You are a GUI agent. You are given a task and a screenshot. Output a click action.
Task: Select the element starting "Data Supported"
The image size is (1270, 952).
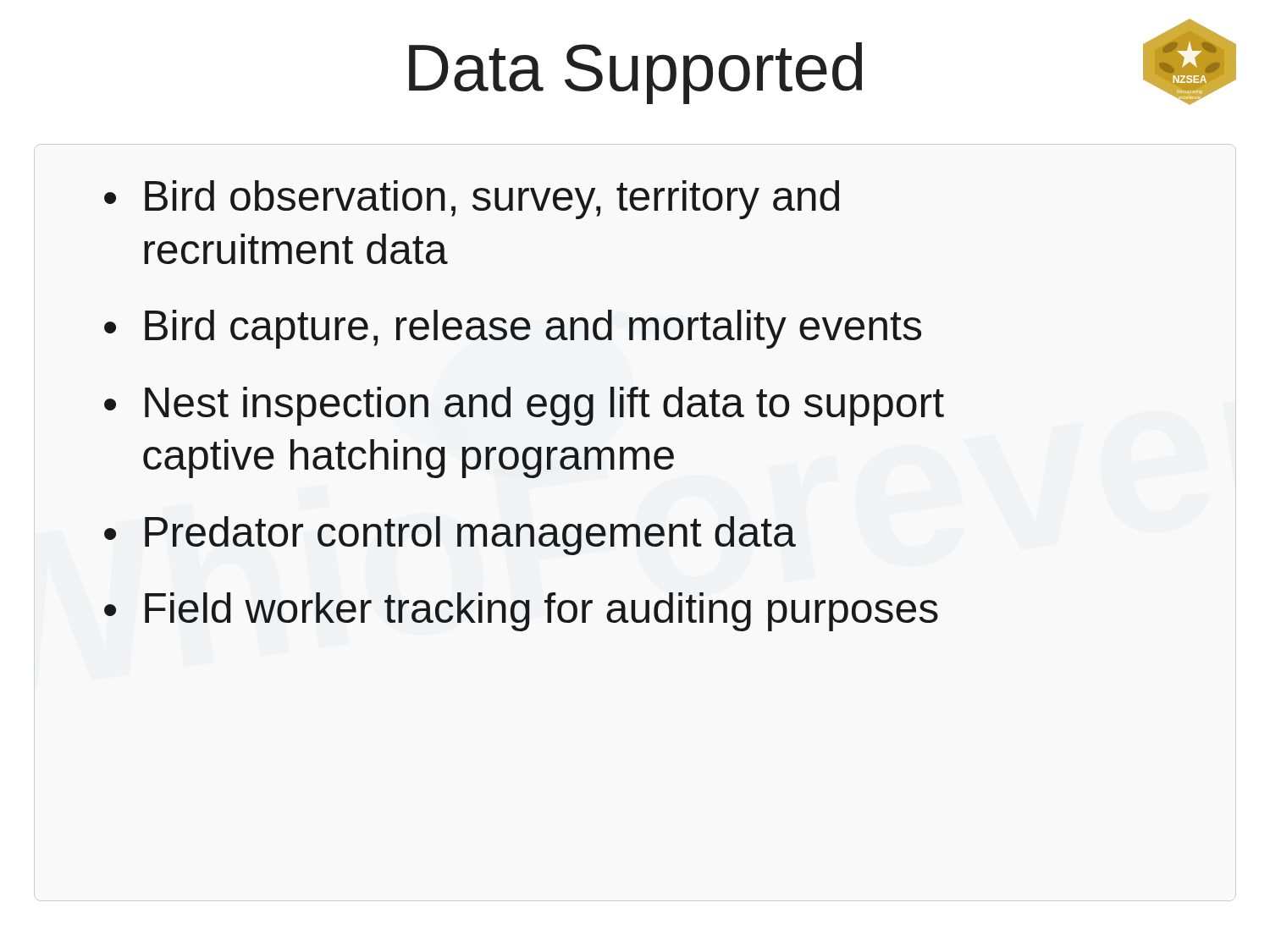tap(635, 68)
